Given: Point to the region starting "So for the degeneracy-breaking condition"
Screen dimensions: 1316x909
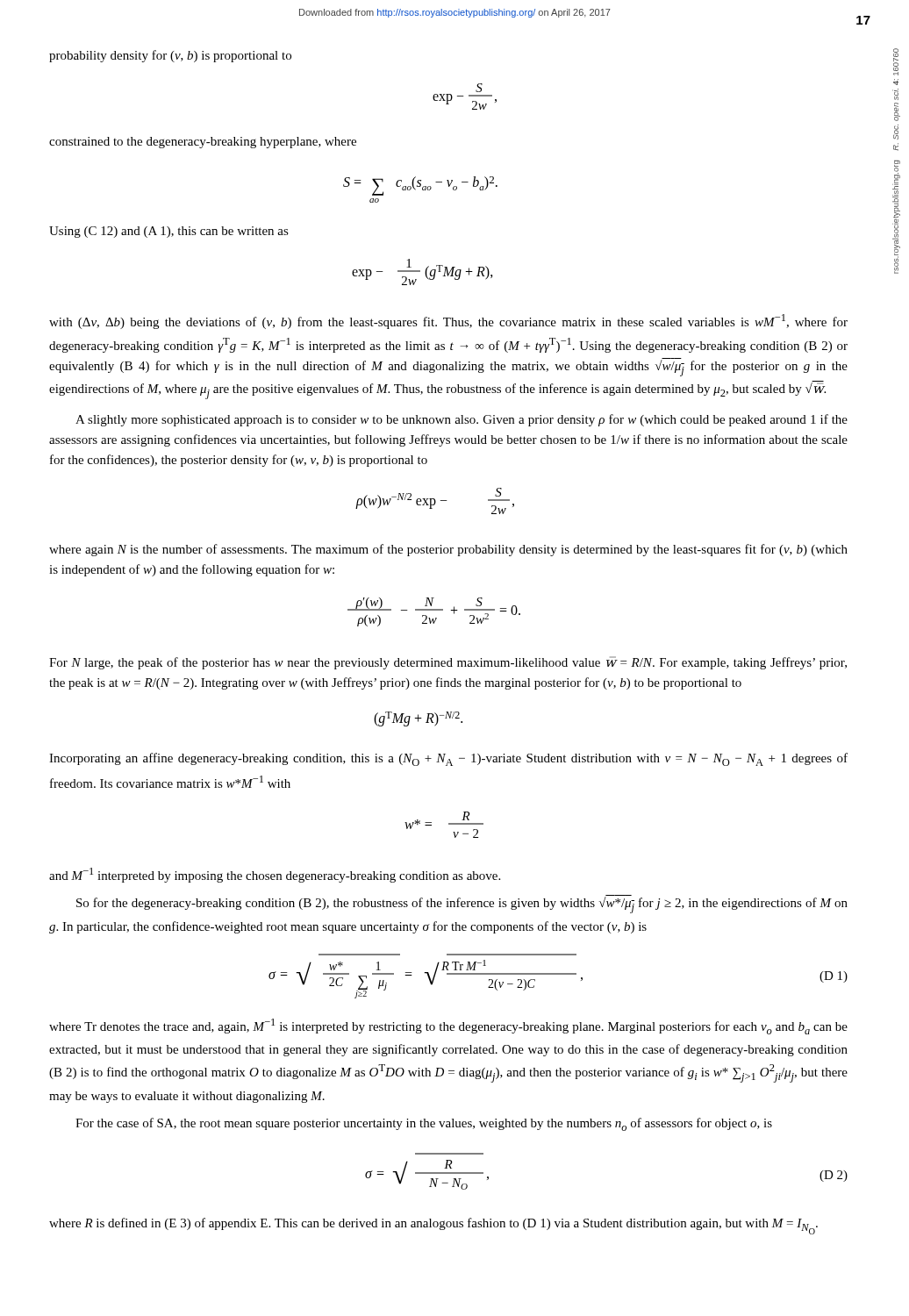Looking at the screenshot, I should [448, 914].
